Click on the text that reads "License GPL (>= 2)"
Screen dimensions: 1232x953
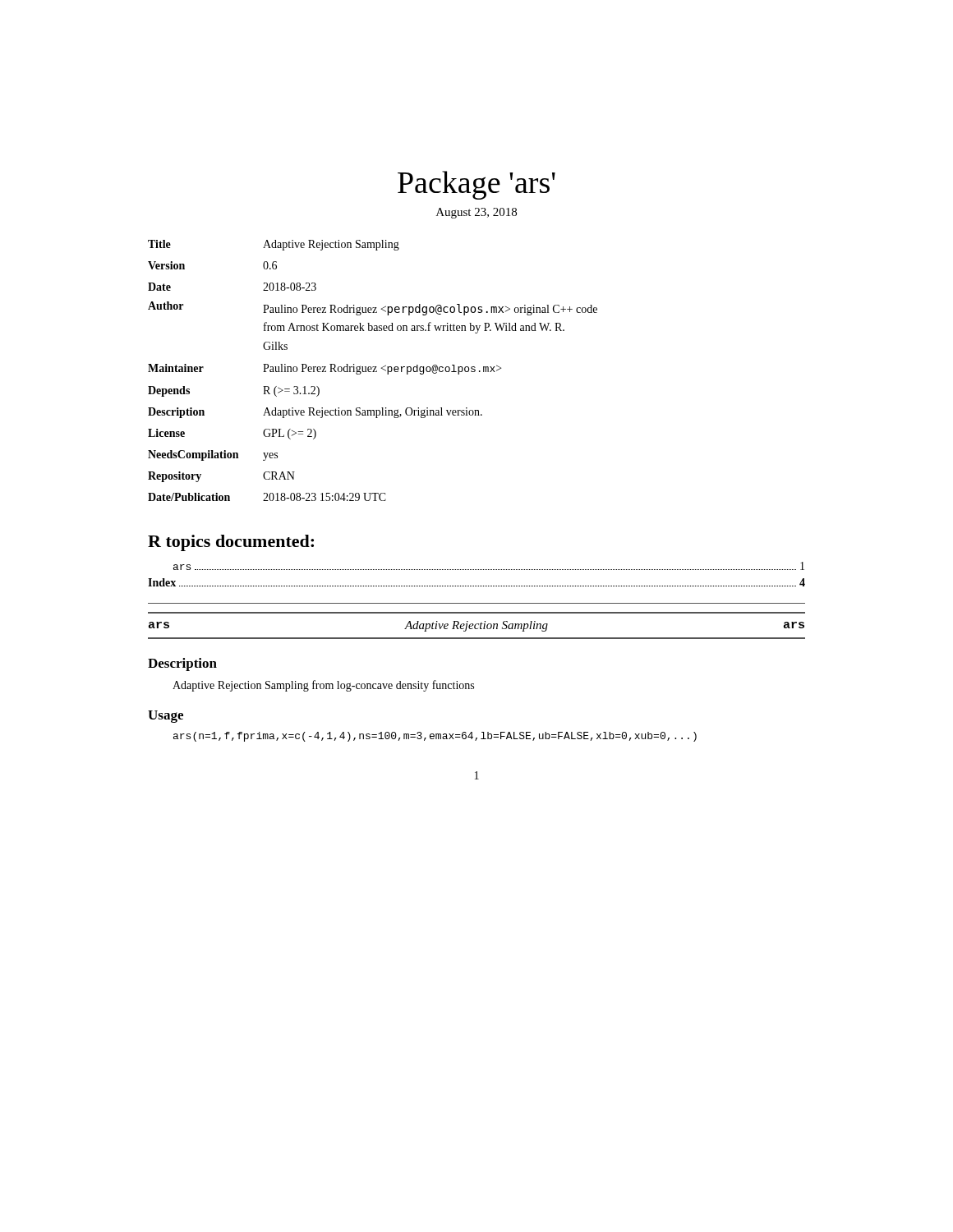click(x=175, y=434)
